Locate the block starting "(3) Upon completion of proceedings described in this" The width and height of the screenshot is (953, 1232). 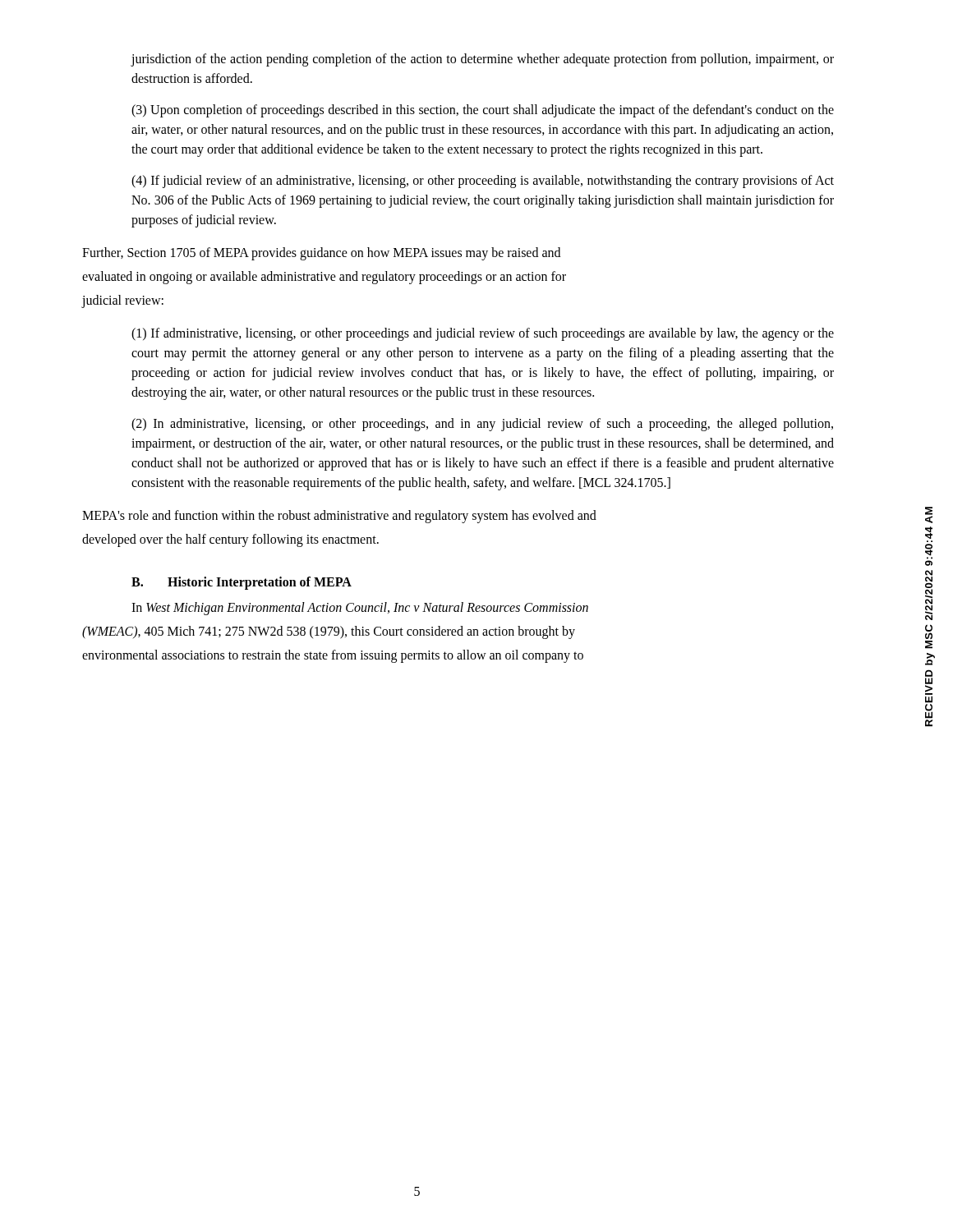(483, 129)
